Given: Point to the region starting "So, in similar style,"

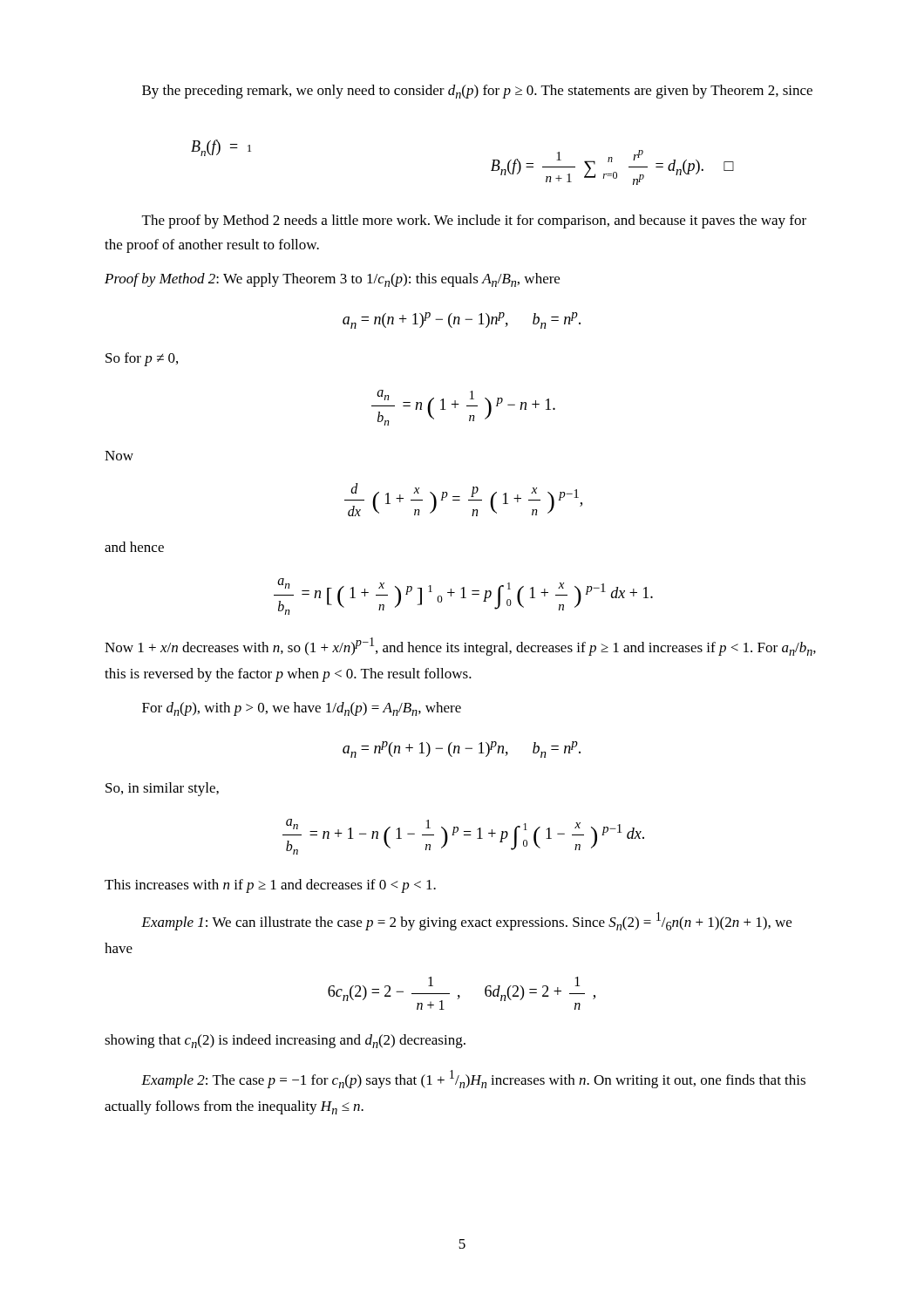Looking at the screenshot, I should [162, 789].
